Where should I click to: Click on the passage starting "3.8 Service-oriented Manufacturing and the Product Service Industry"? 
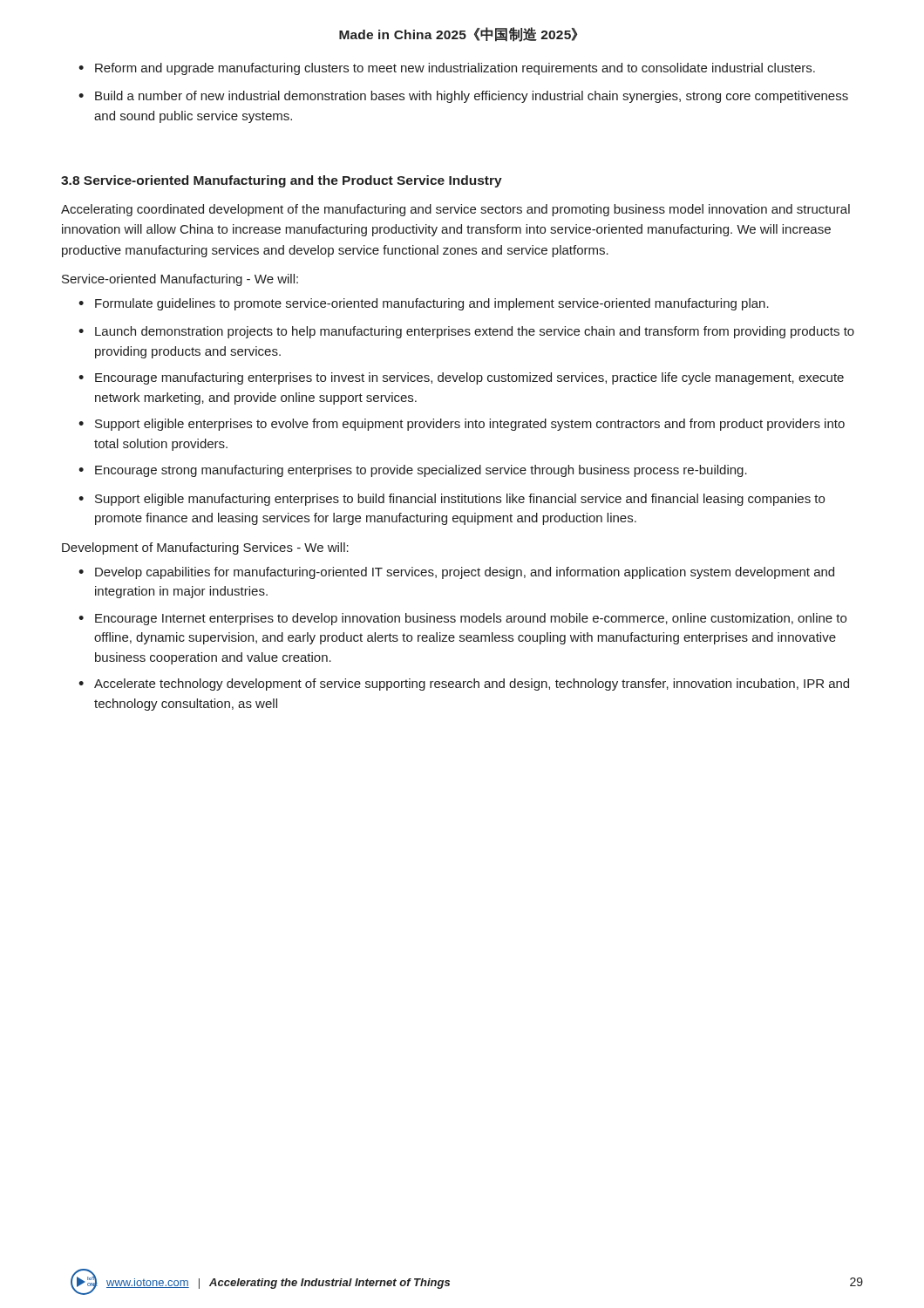281,180
